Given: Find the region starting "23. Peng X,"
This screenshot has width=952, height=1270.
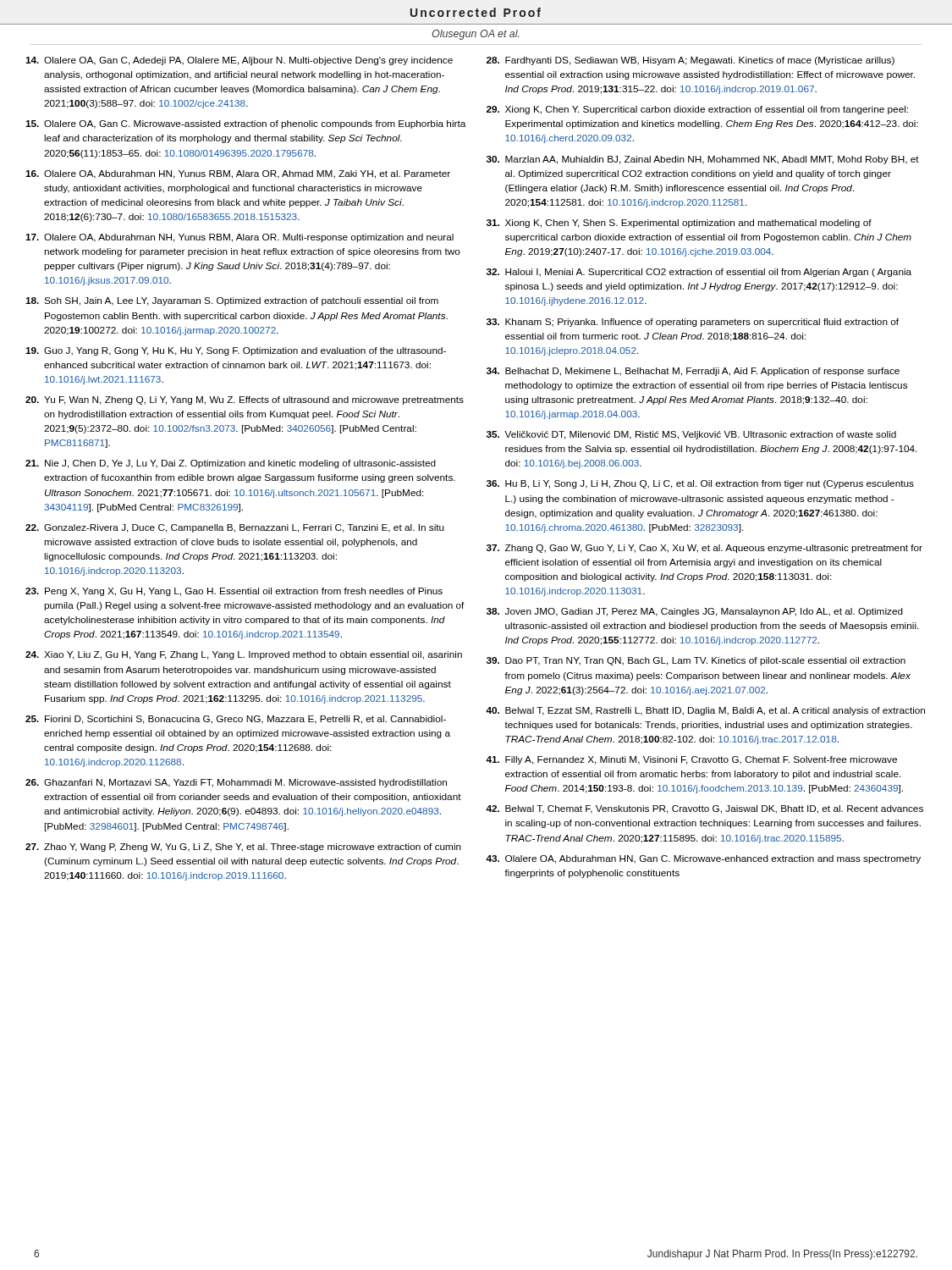Looking at the screenshot, I should (x=246, y=613).
